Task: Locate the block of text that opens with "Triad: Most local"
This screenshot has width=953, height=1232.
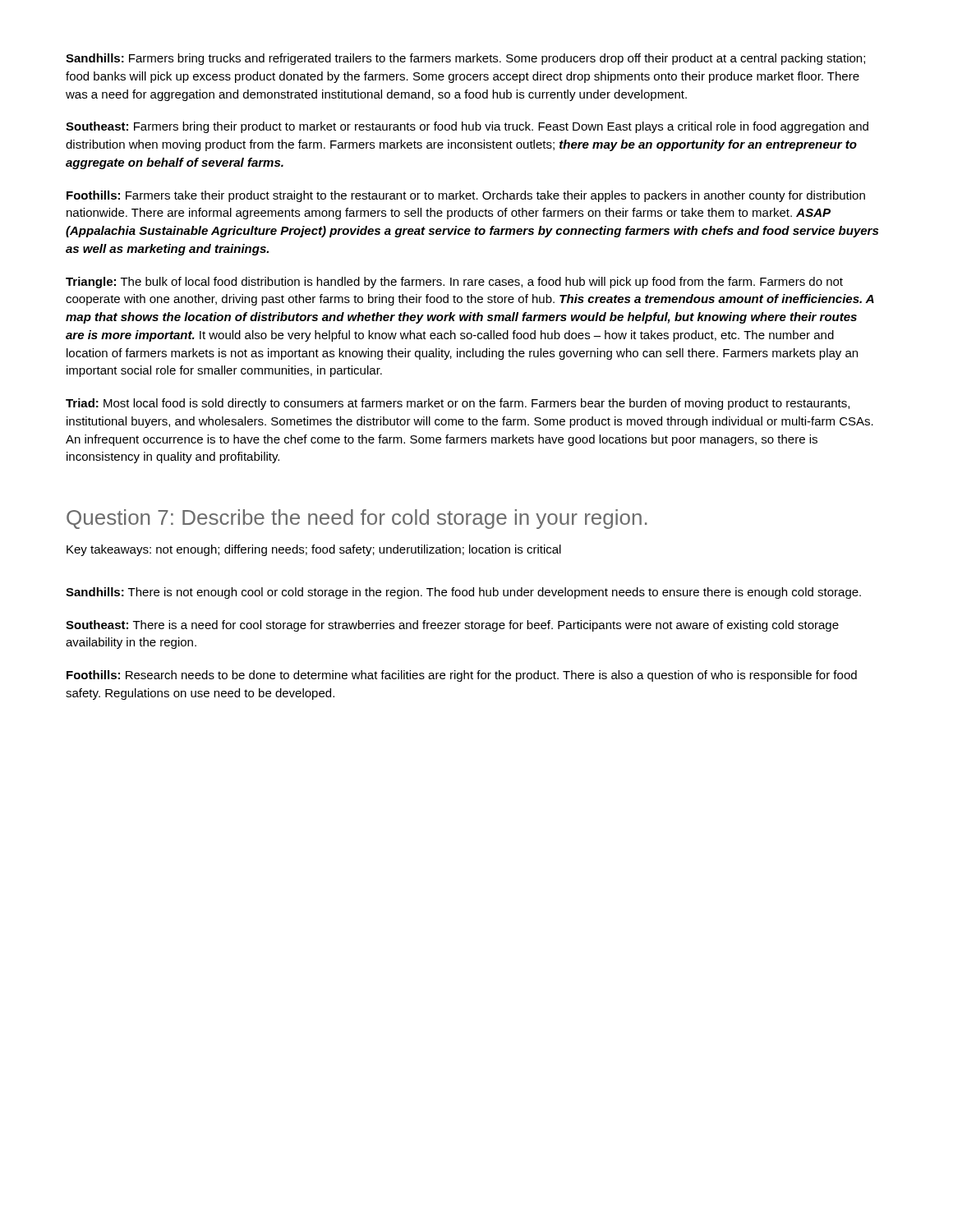Action: point(470,430)
